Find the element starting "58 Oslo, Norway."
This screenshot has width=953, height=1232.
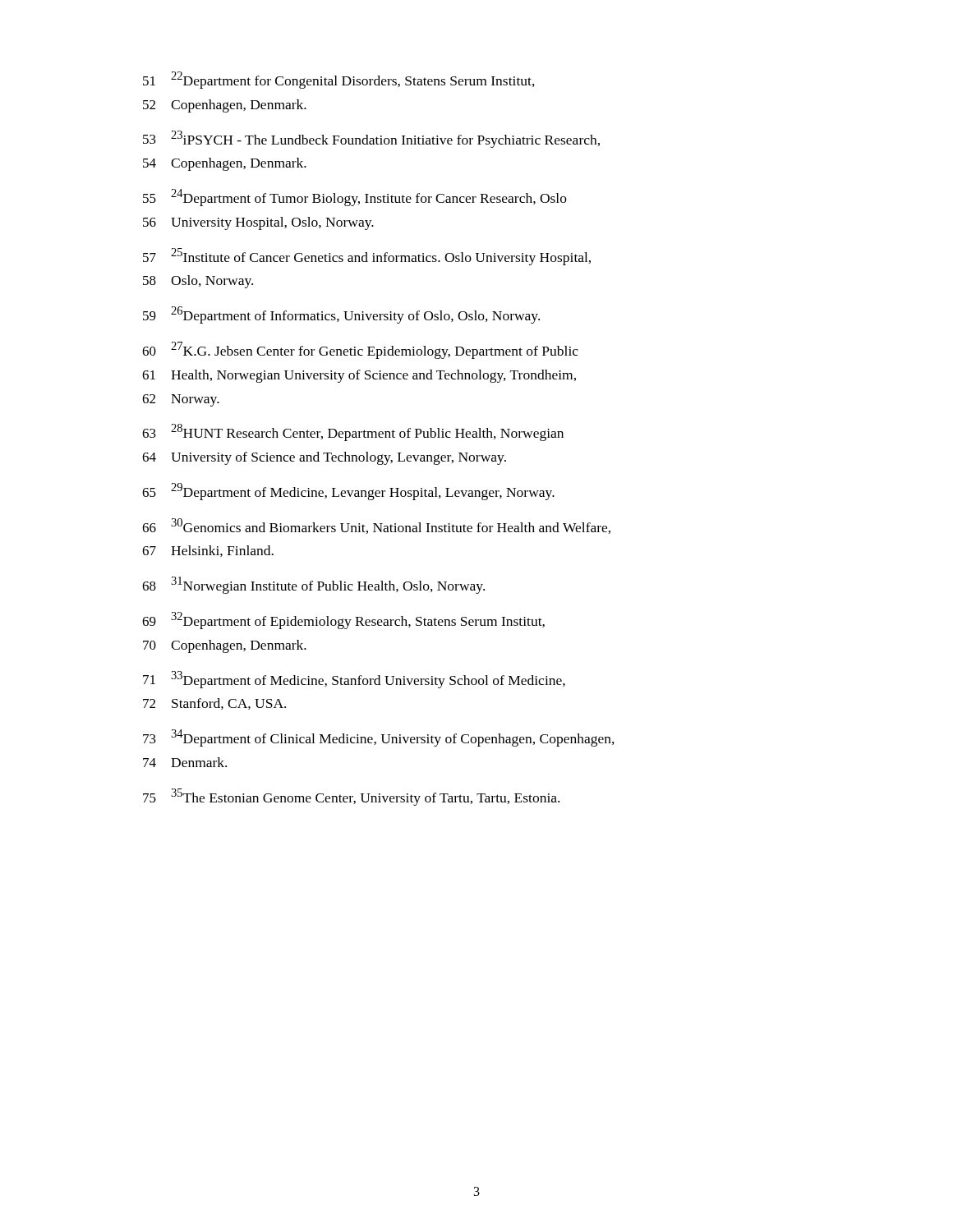180,281
